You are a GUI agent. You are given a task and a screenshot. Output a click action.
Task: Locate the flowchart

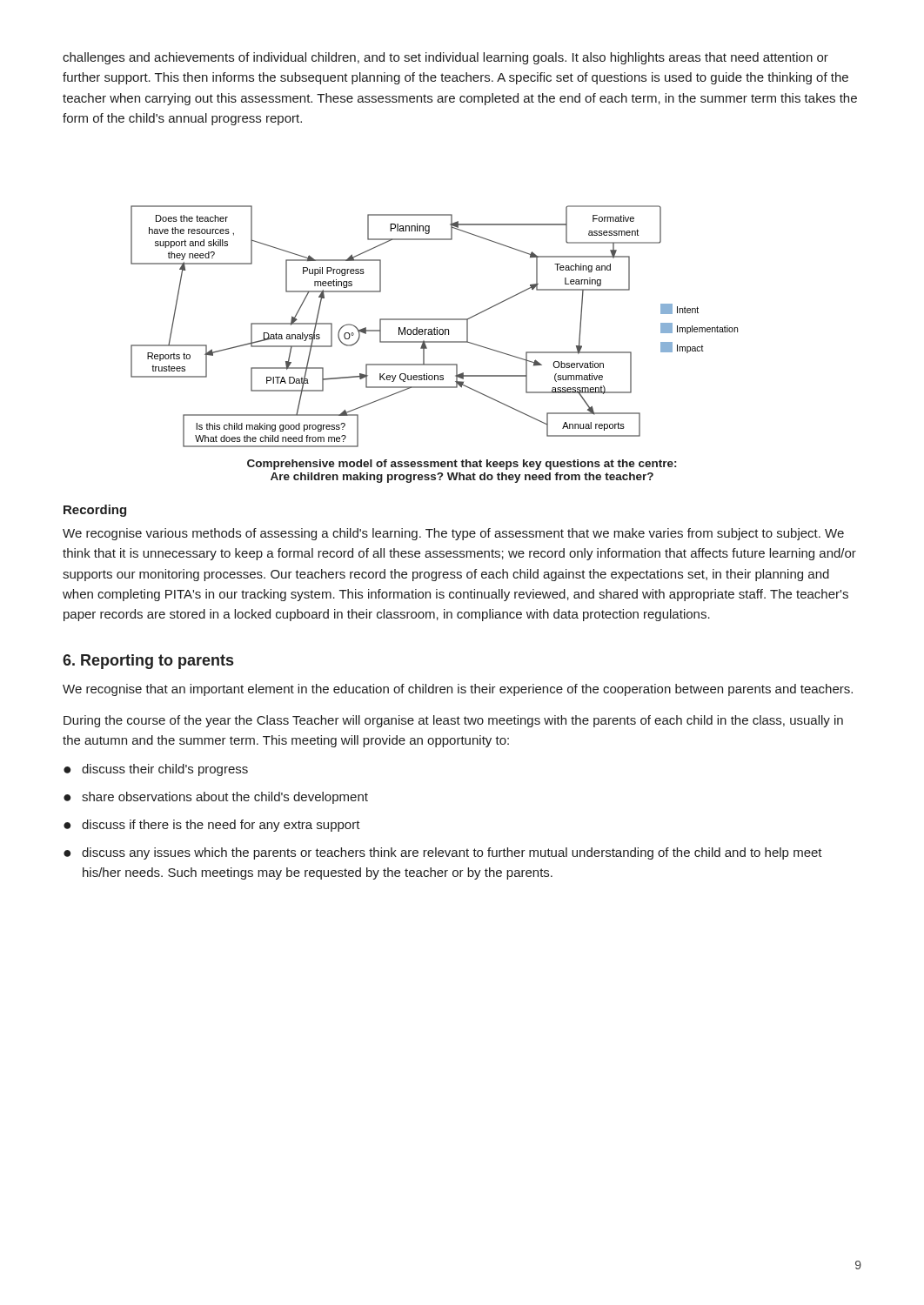[x=462, y=304]
